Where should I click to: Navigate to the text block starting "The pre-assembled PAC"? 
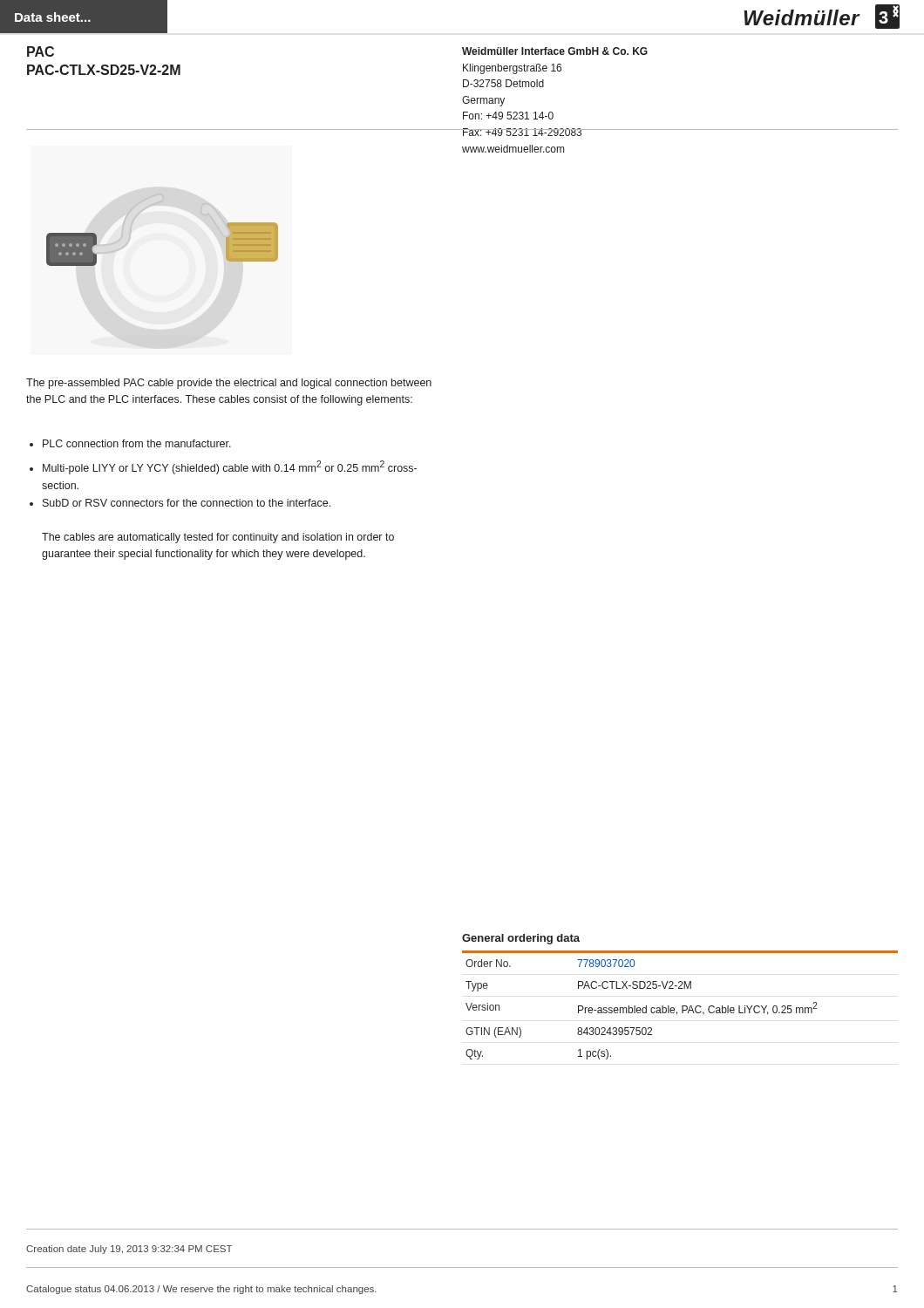tap(229, 391)
